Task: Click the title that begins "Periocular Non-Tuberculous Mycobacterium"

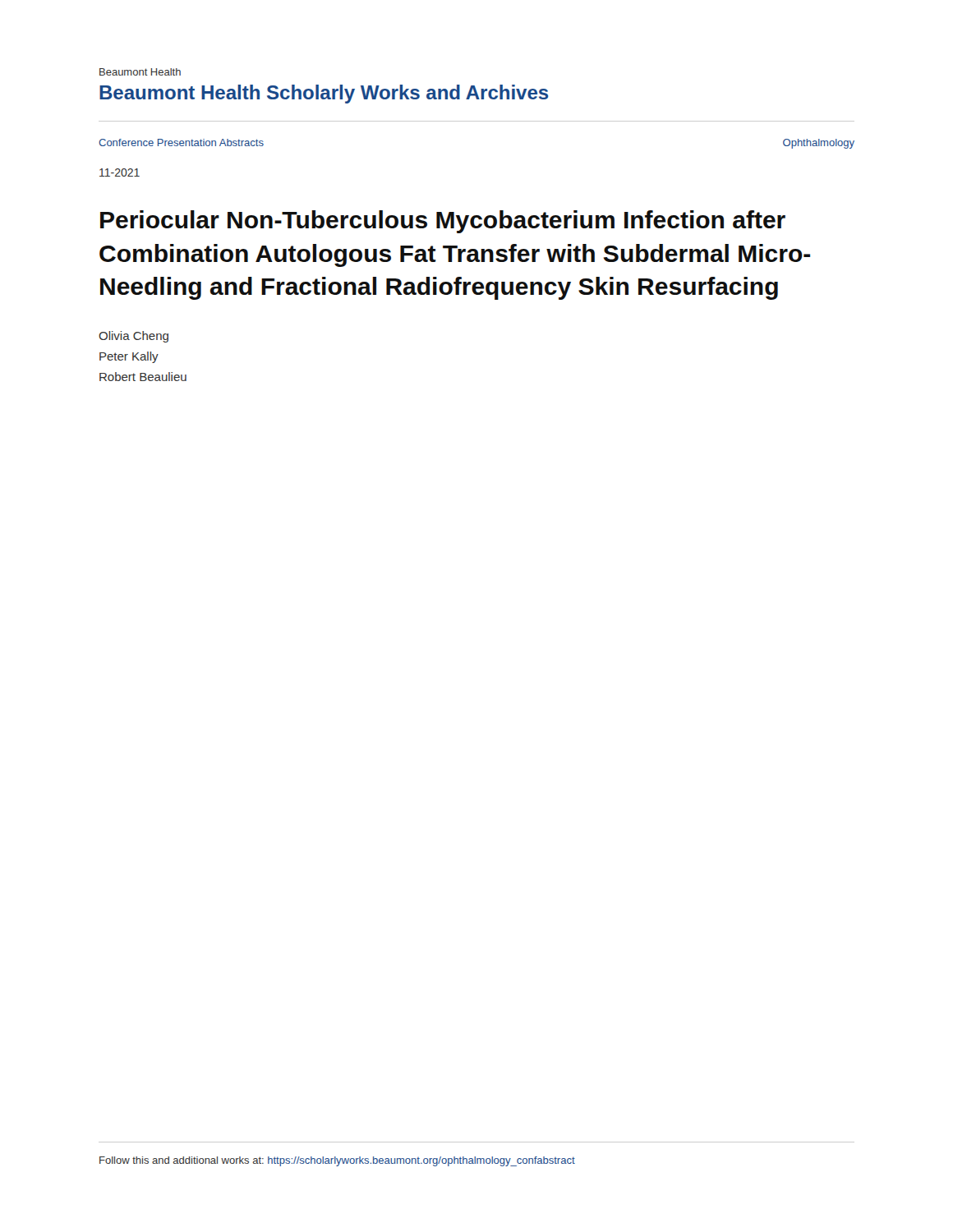Action: [x=455, y=253]
